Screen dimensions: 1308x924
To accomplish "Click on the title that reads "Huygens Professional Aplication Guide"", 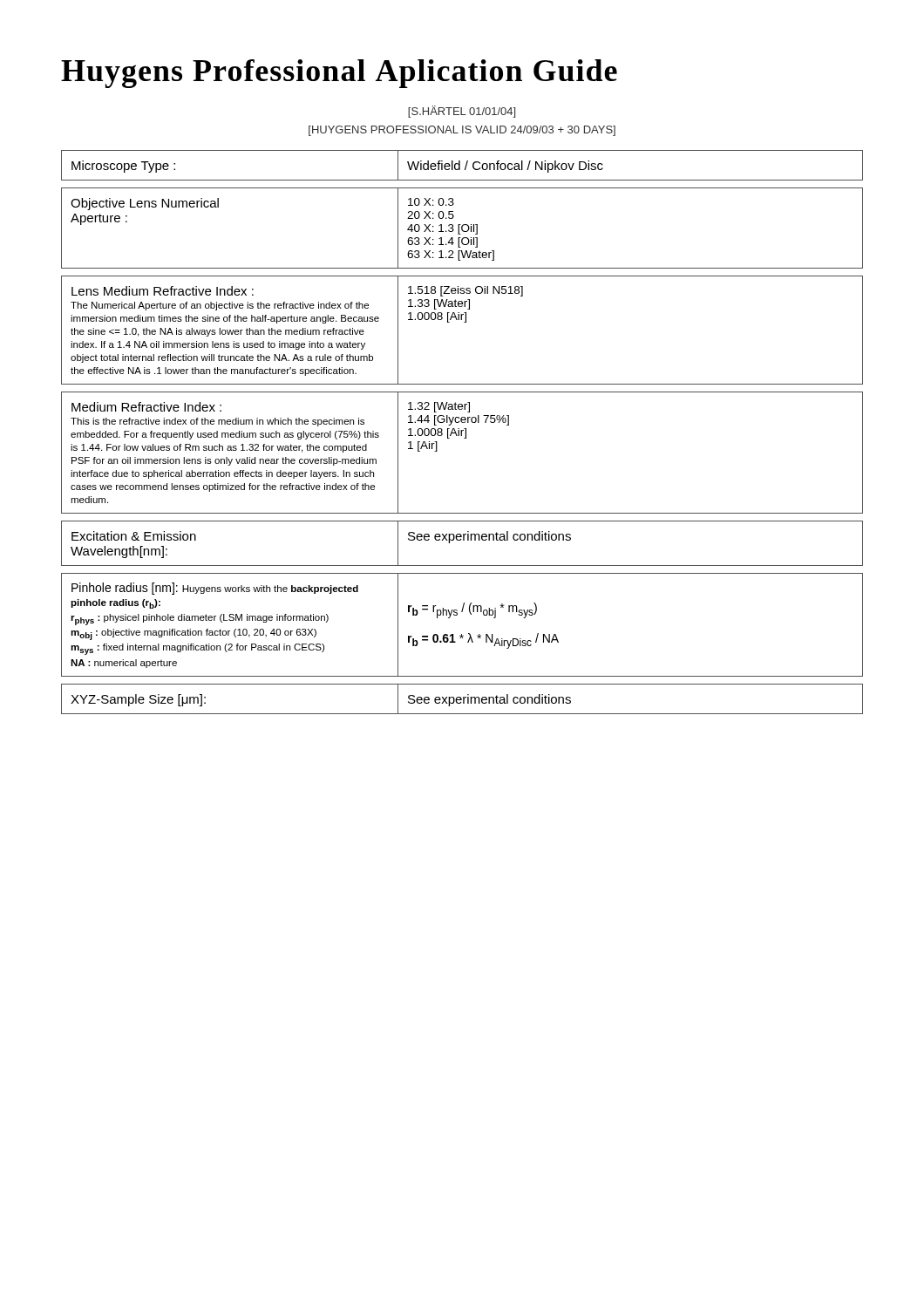I will click(340, 71).
